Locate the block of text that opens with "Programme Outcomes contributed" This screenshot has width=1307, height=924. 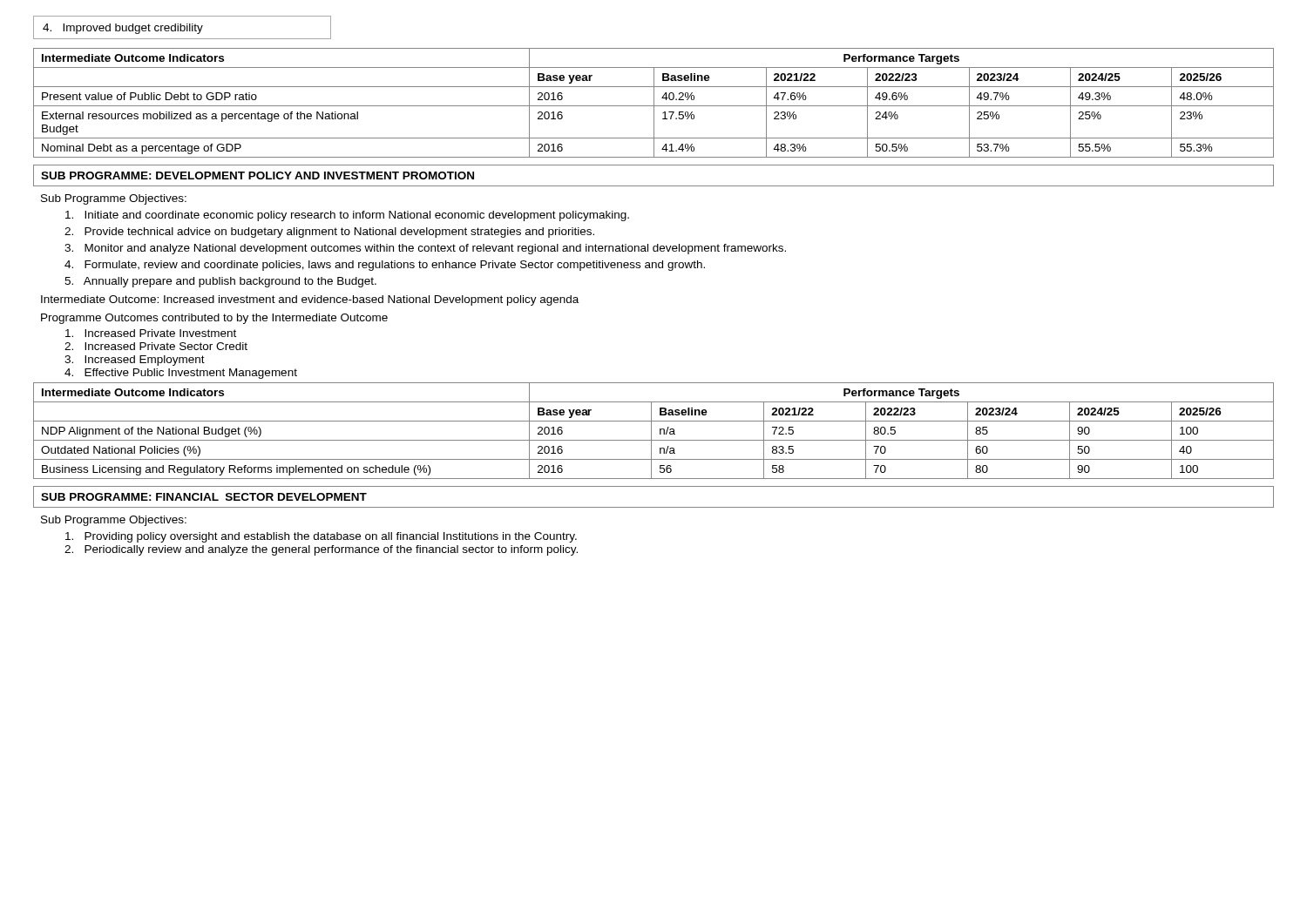click(214, 317)
